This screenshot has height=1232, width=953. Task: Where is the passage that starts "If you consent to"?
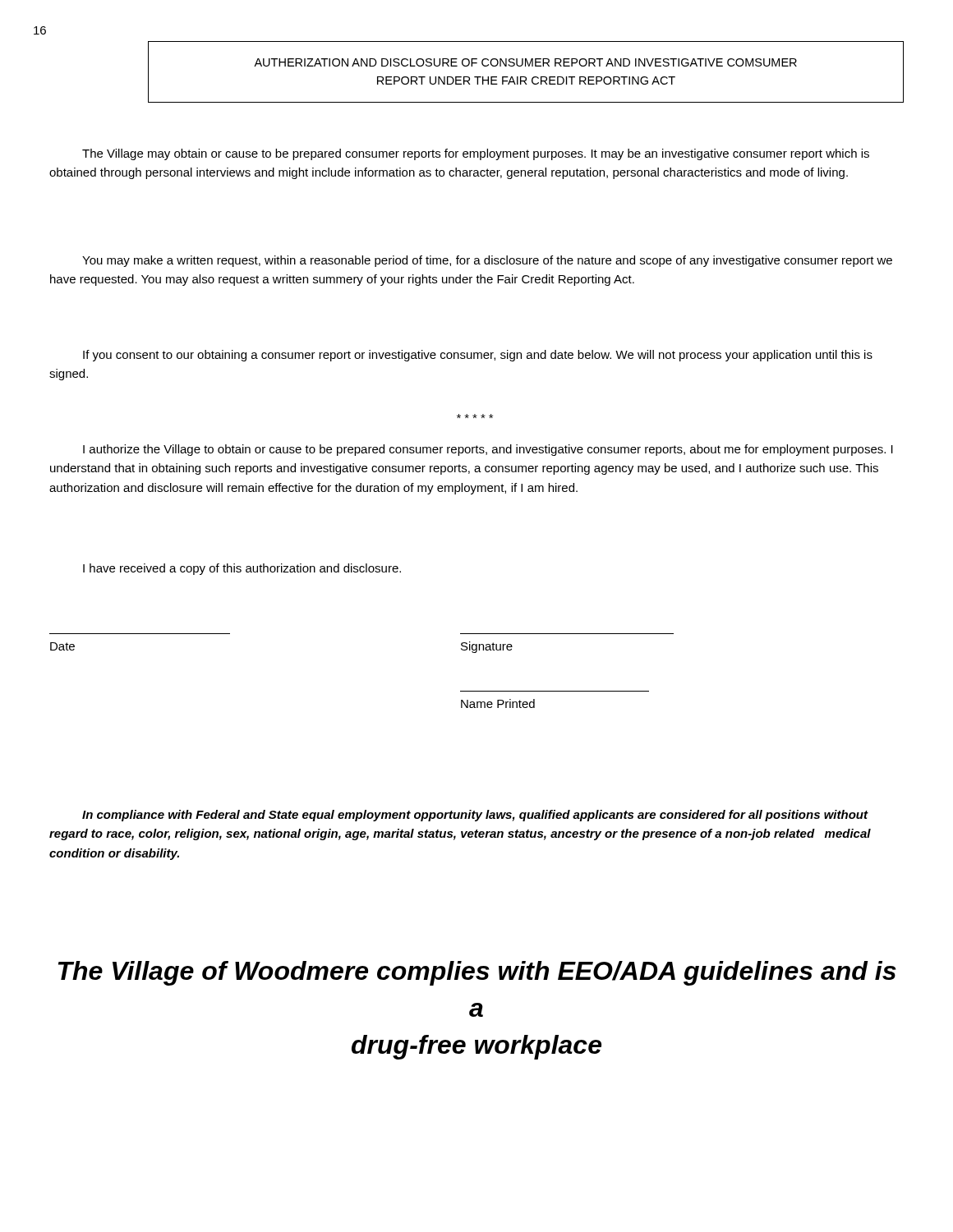461,364
